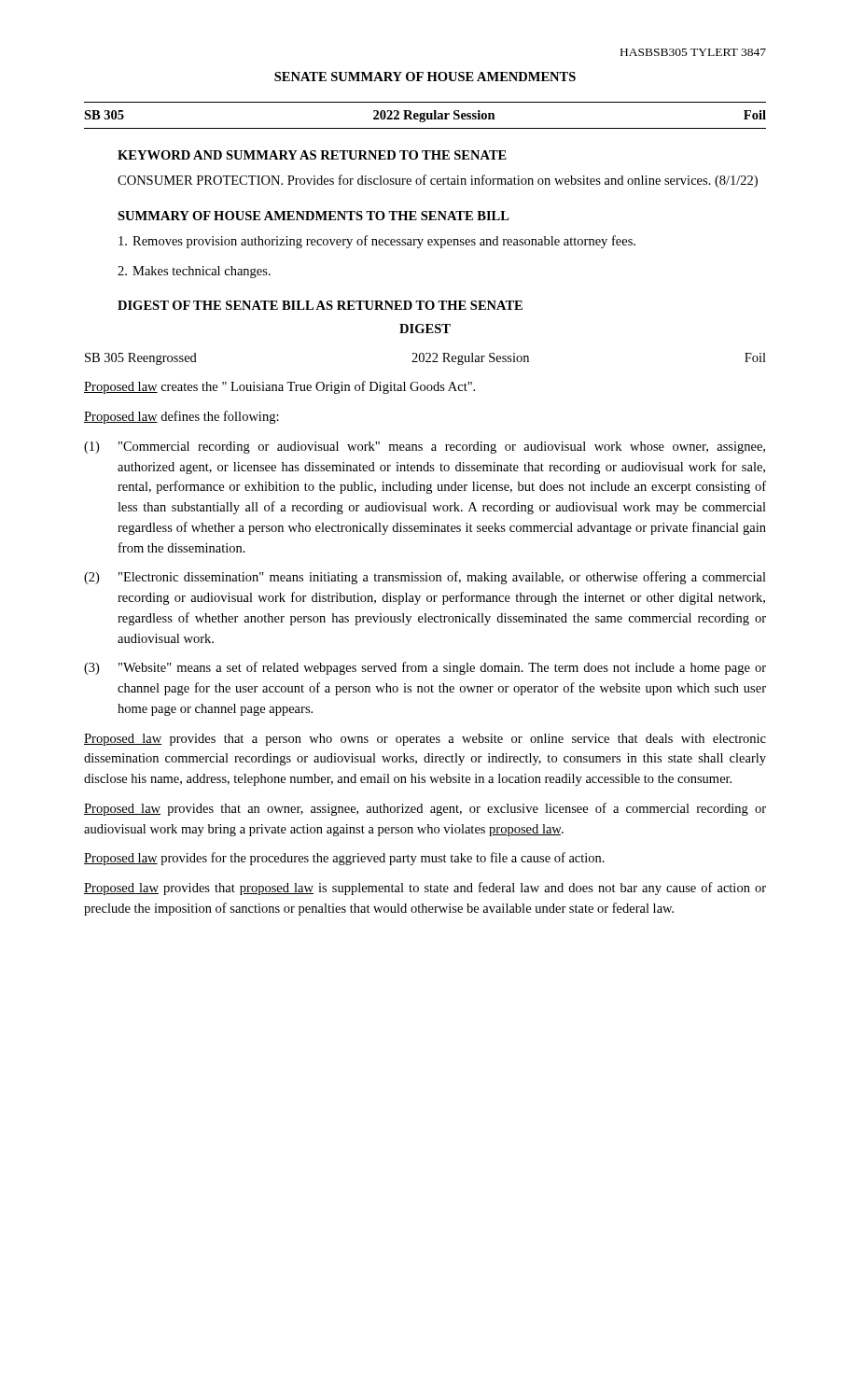Screen dimensions: 1400x850
Task: Select the text block that reads "Proposed law provides that a person"
Action: point(425,758)
